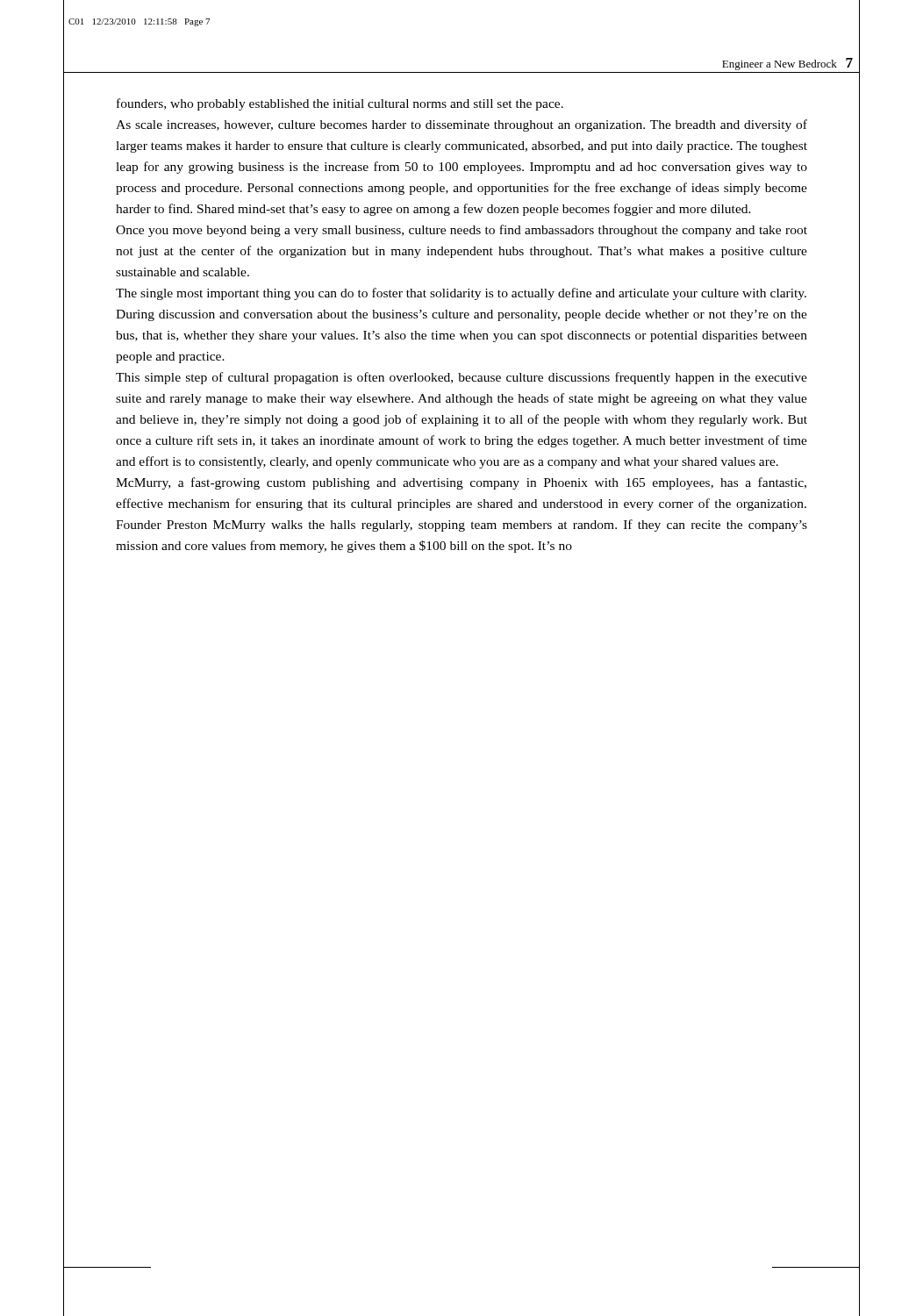Locate the text block starting "founders, who probably established the"
The height and width of the screenshot is (1316, 923).
[x=462, y=104]
